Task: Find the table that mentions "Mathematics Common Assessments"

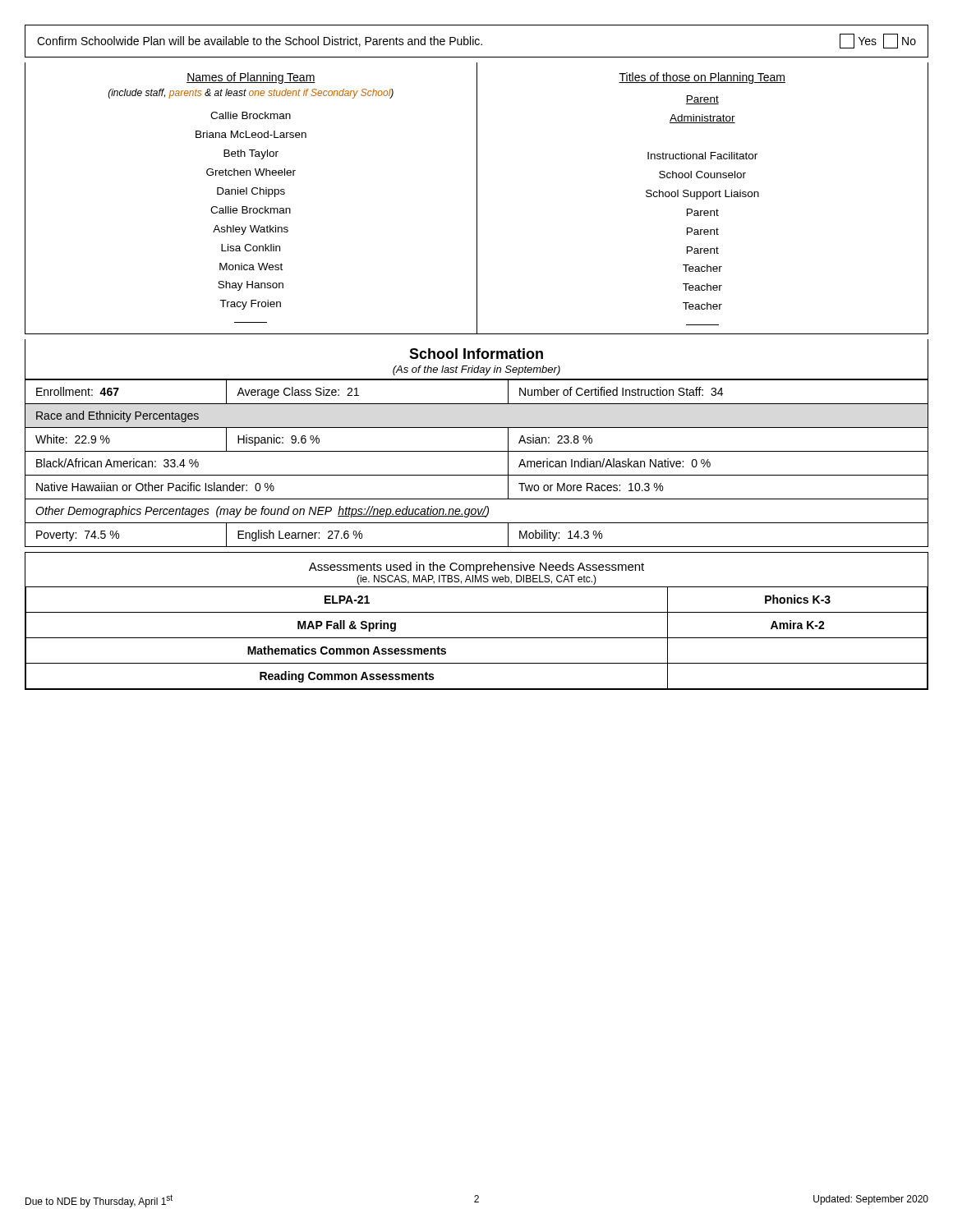Action: 476,621
